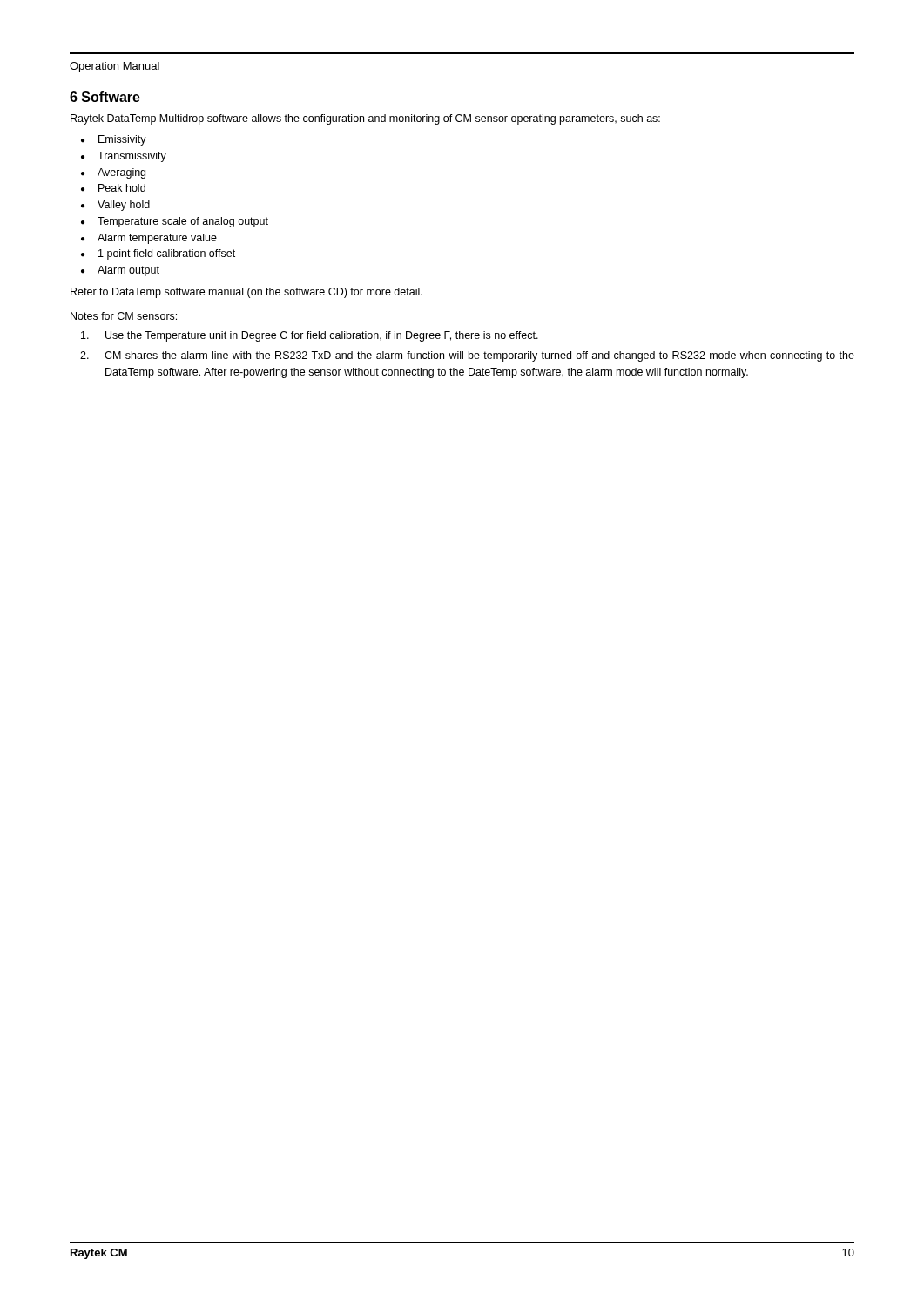Select the element starting "Raytek DataTemp Multidrop"

coord(365,118)
